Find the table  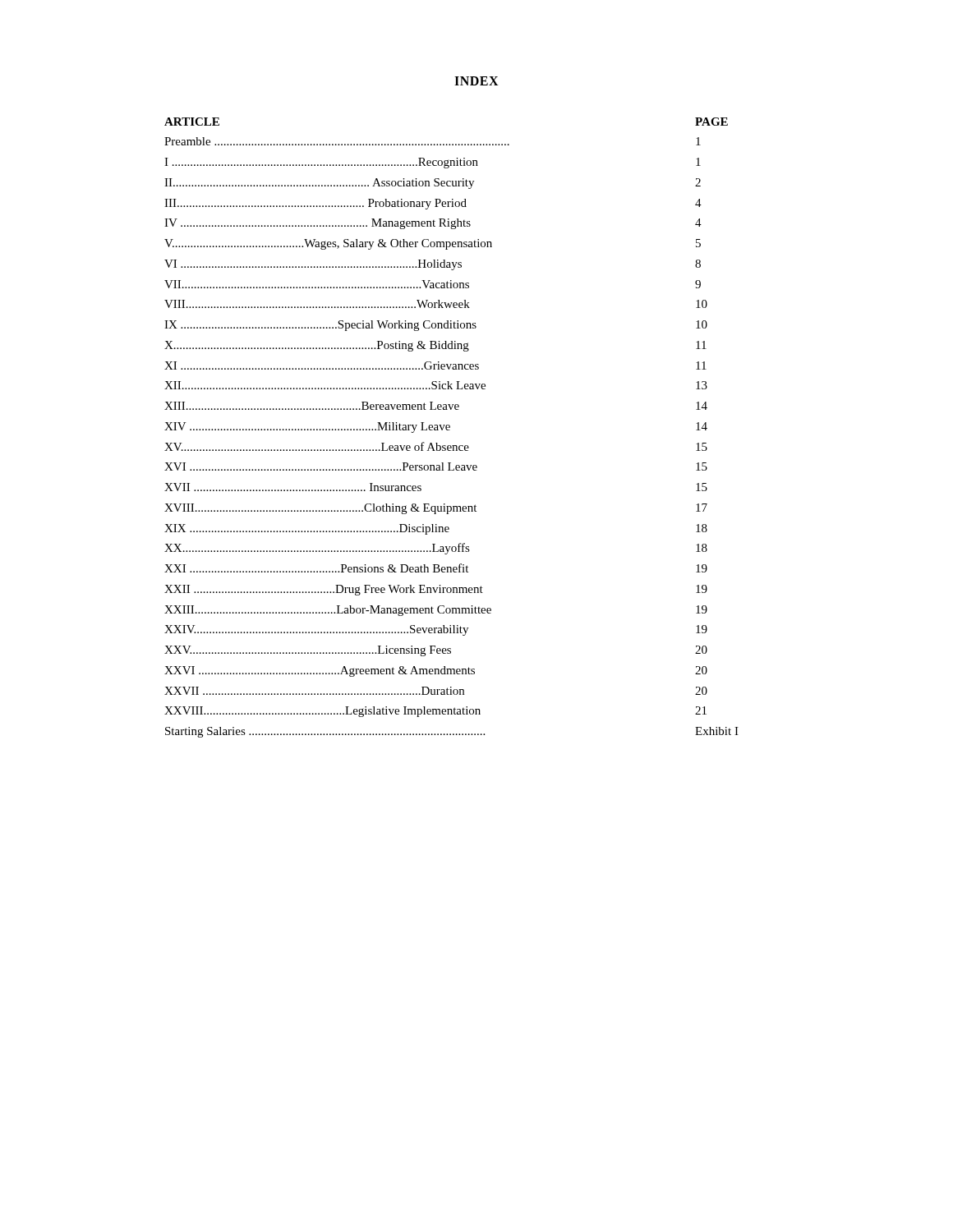tap(476, 427)
